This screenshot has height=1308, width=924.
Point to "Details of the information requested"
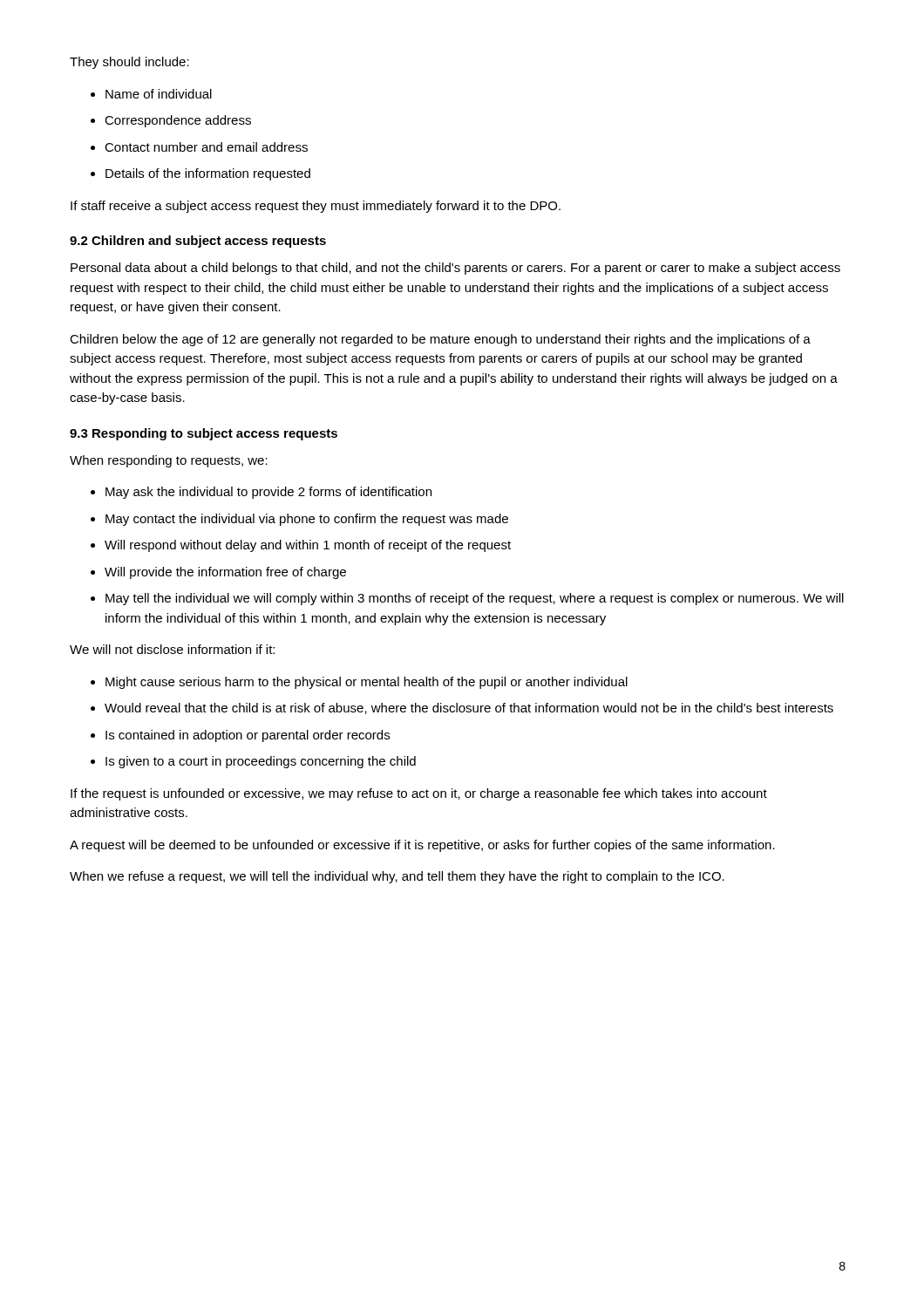(208, 174)
